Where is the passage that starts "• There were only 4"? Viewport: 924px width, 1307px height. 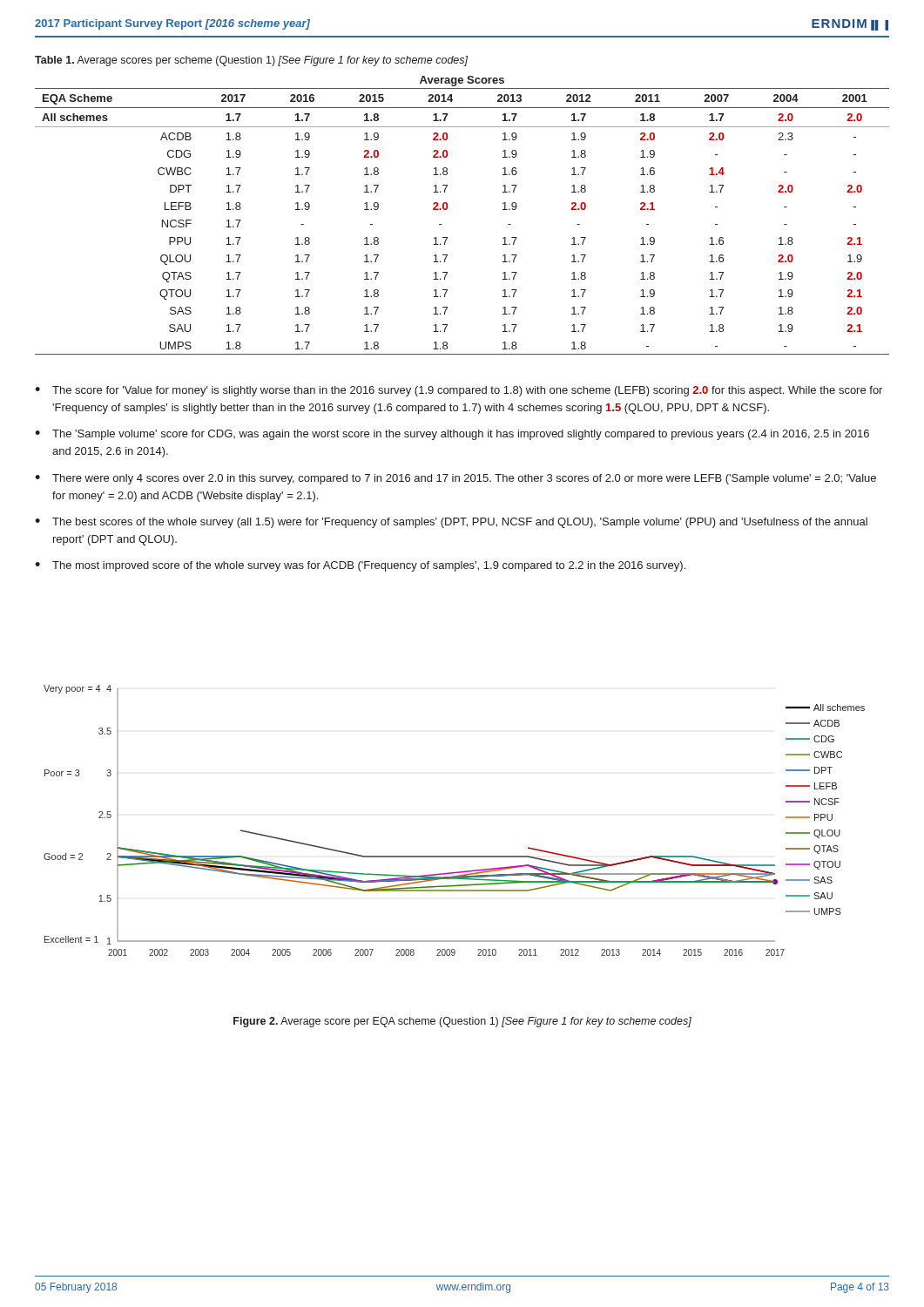coord(462,487)
